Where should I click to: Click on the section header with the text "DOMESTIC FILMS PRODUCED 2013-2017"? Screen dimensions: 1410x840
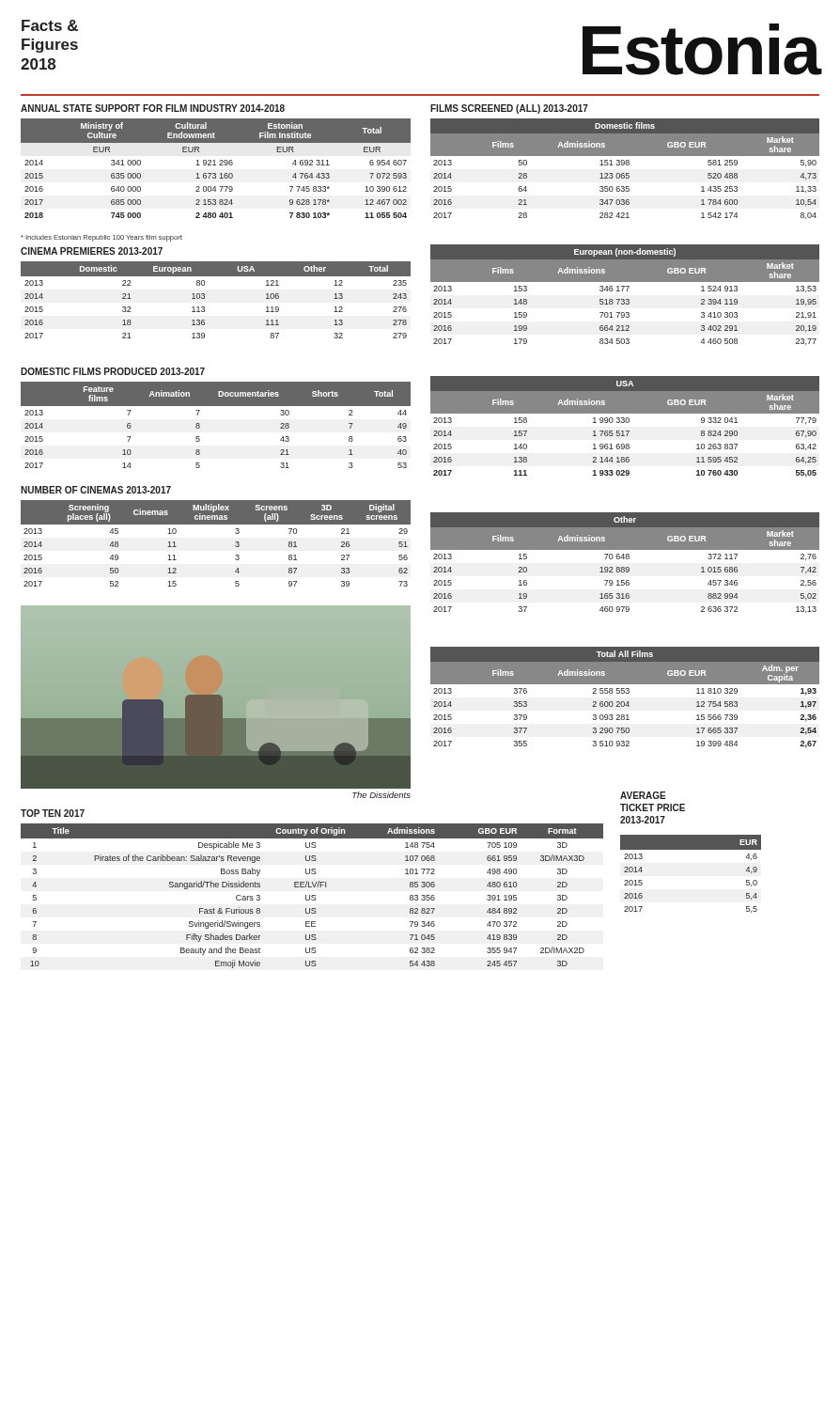tap(113, 372)
